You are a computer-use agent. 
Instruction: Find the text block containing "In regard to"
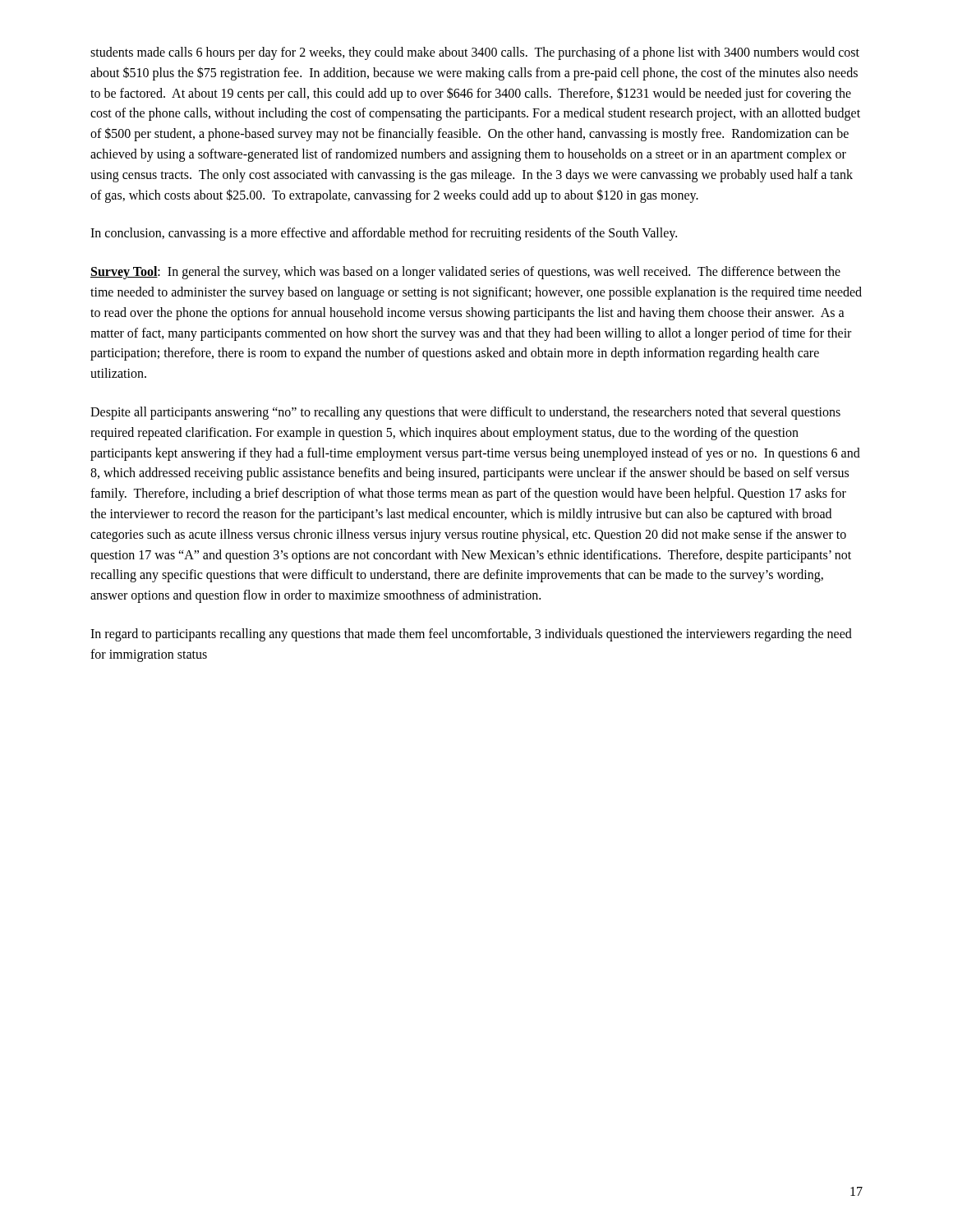click(471, 644)
